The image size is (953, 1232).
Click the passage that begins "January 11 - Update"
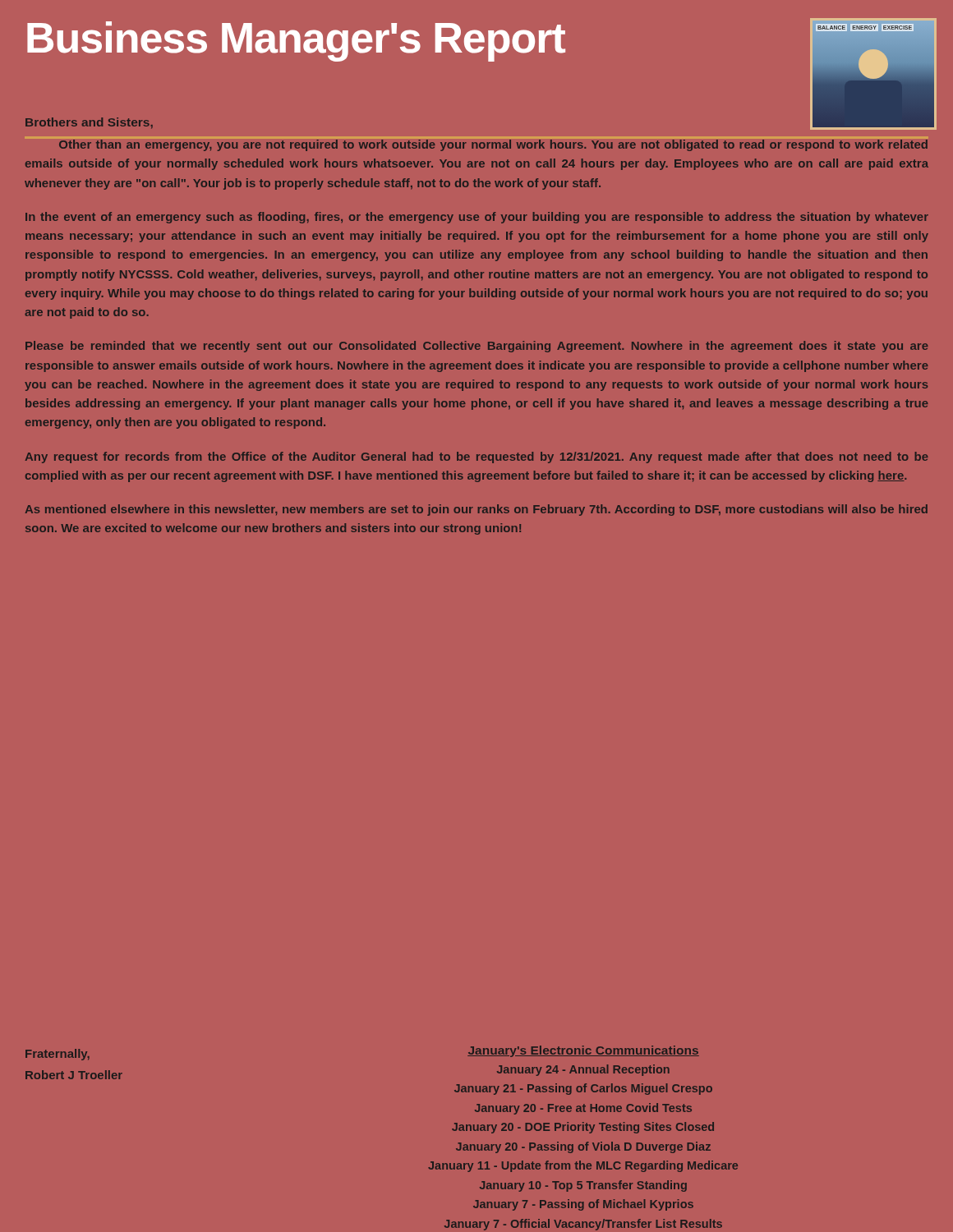pos(583,1166)
